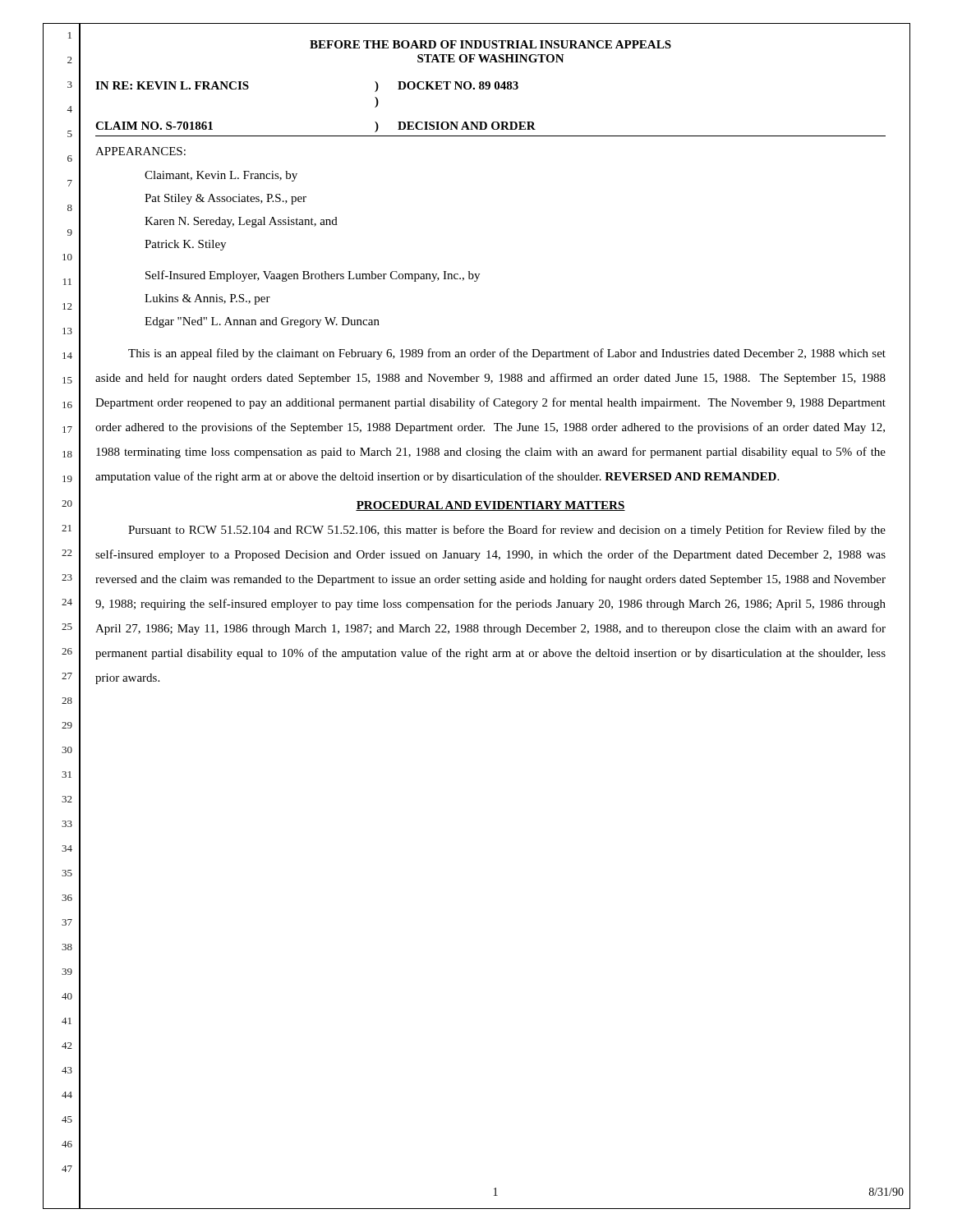Navigate to the element starting "Pursuant to RCW 51.52.104 and RCW 51.52.106, this"

pyautogui.click(x=490, y=604)
